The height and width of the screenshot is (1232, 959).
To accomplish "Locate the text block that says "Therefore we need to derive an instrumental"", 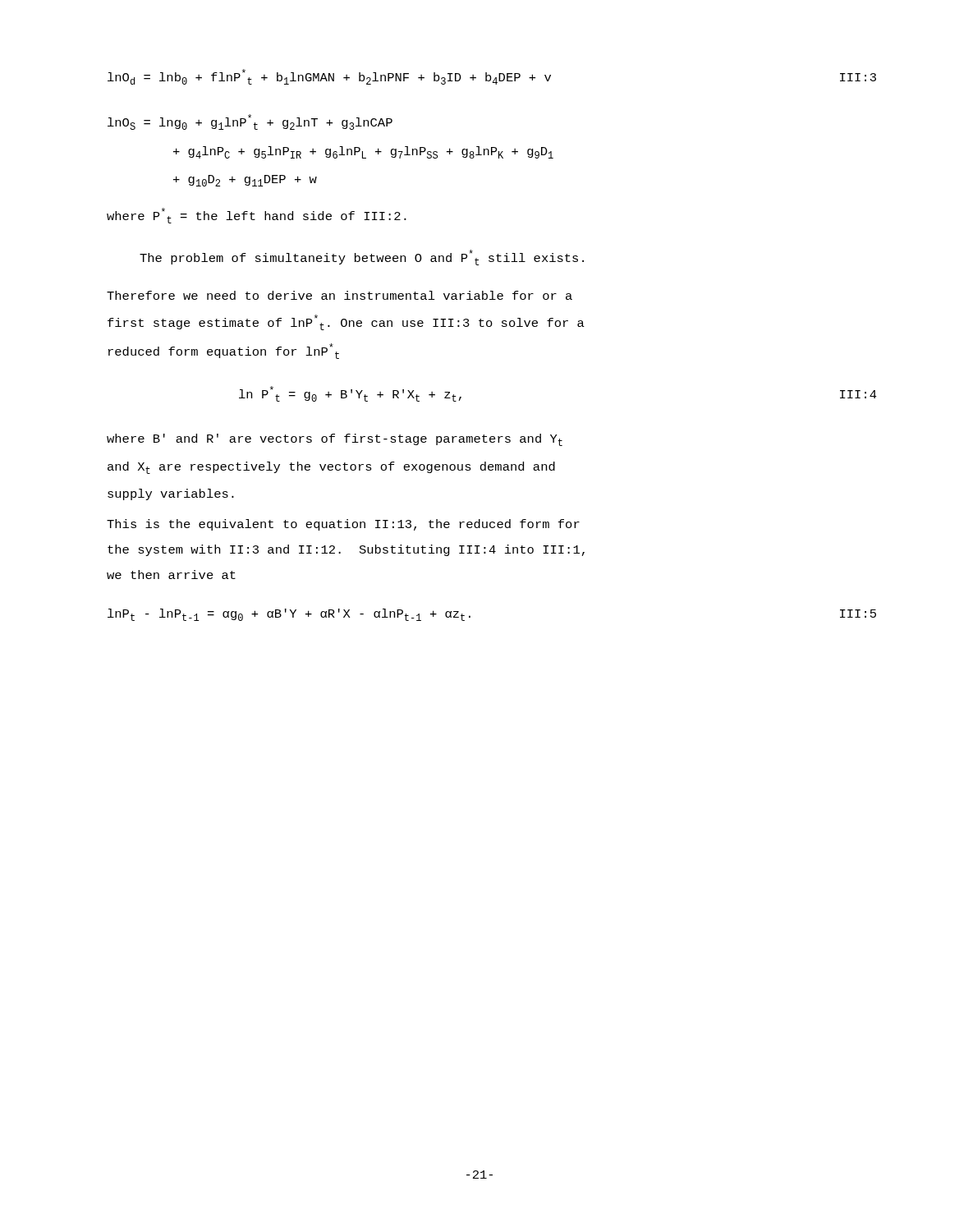I will click(340, 296).
